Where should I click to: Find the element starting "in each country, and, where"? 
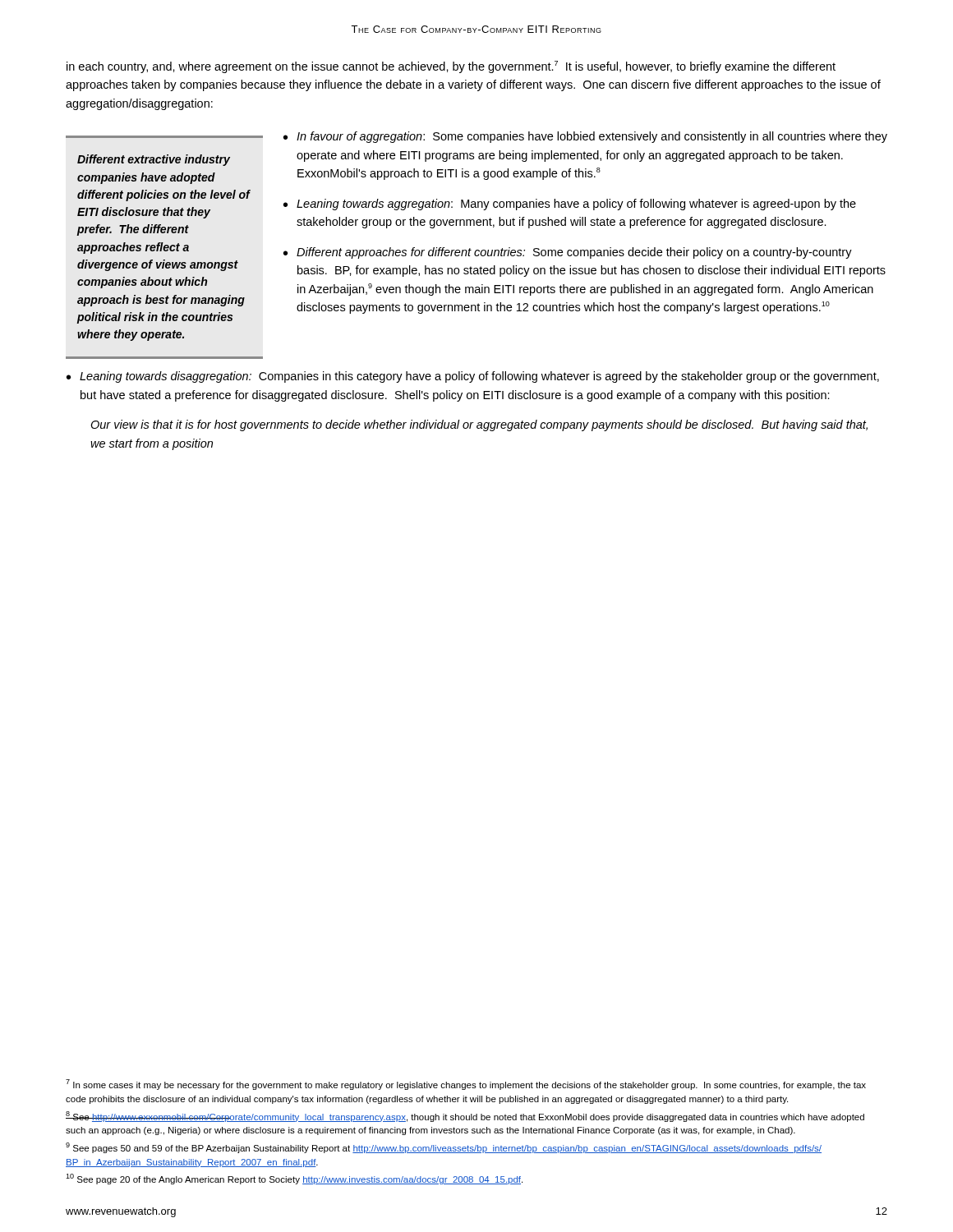click(473, 85)
